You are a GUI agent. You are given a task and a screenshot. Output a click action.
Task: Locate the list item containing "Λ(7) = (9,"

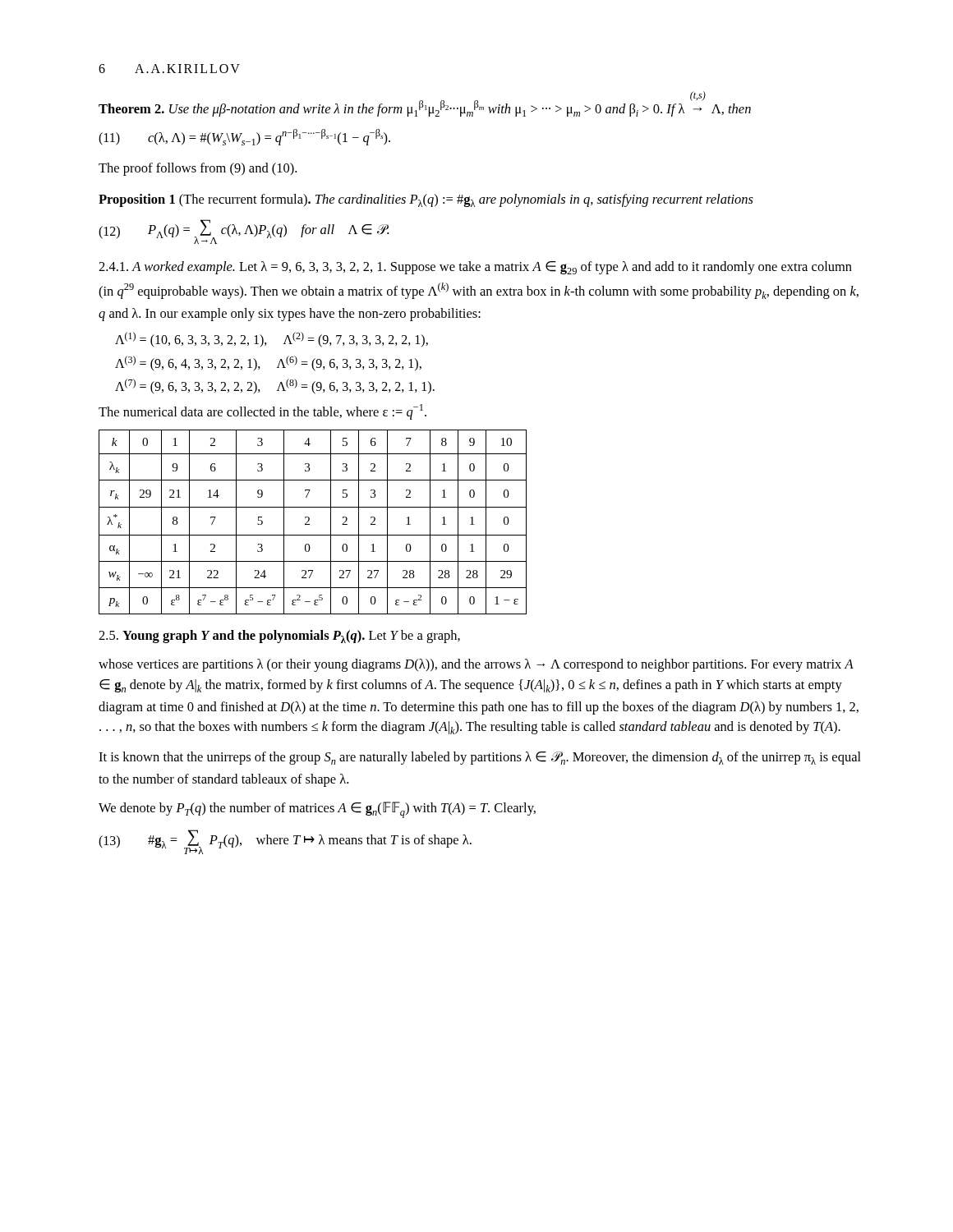coord(275,385)
